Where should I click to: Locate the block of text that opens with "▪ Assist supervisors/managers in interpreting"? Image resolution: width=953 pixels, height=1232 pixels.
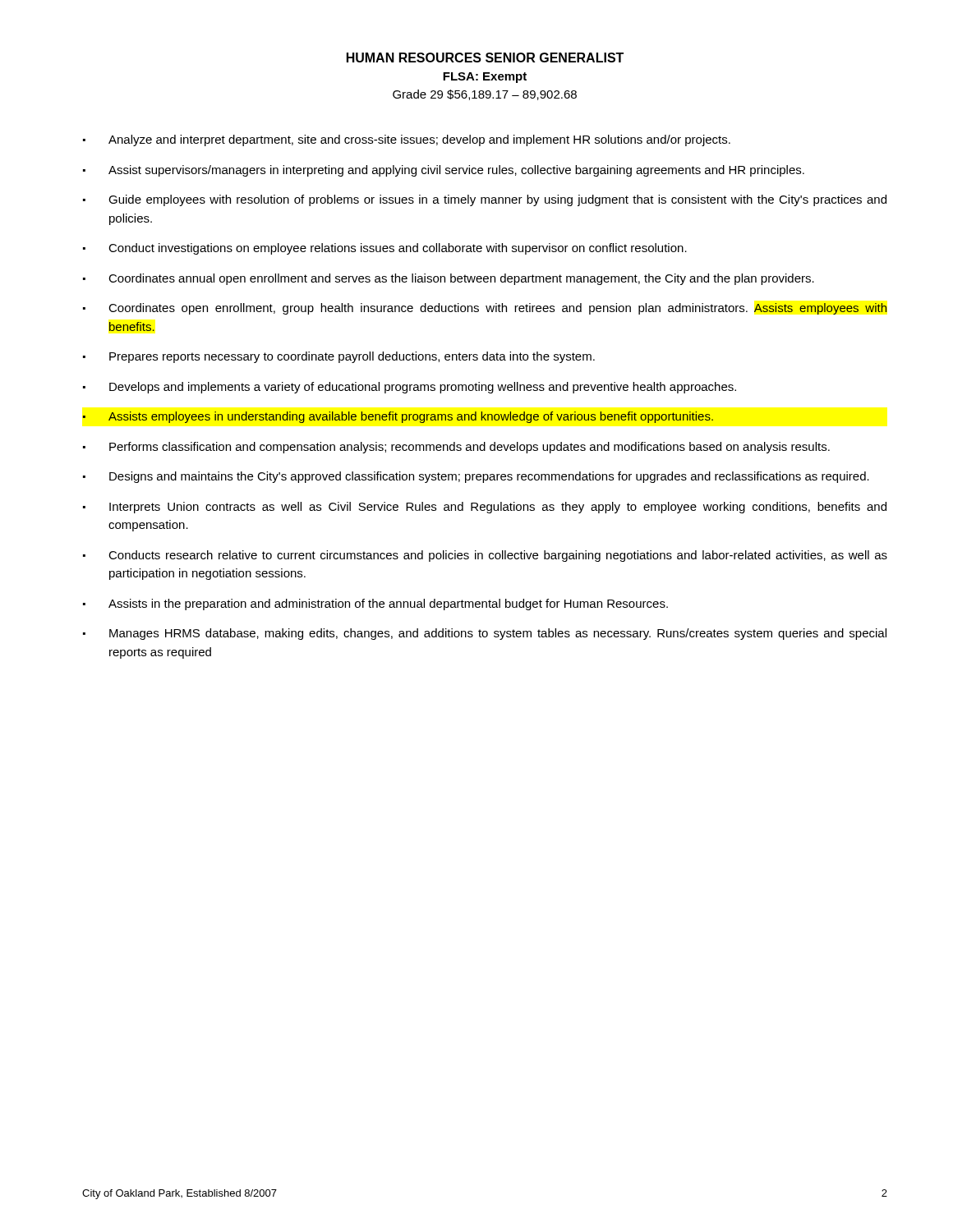[485, 170]
